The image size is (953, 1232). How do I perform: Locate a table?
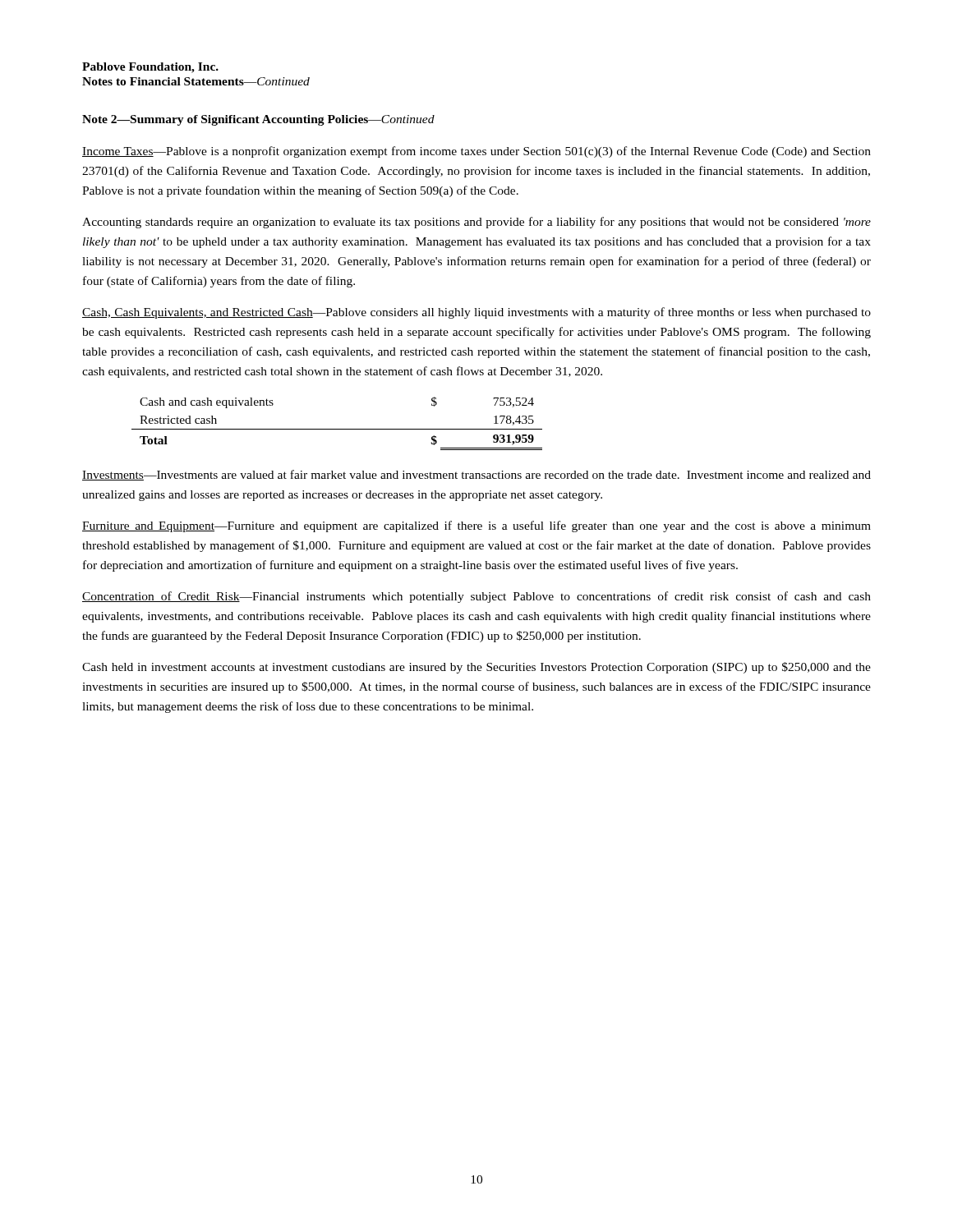476,421
